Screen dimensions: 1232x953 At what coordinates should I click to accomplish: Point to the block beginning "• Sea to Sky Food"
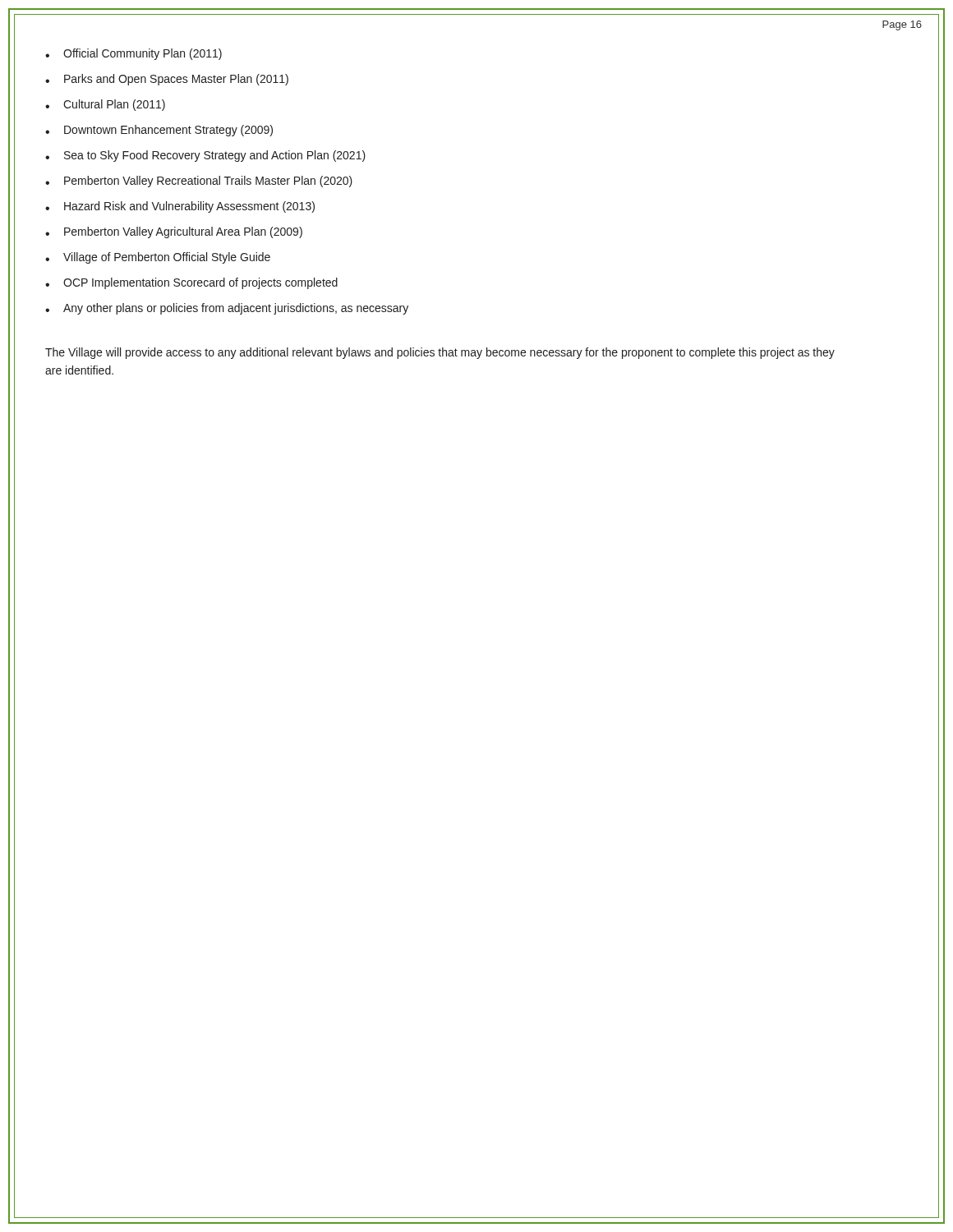tap(205, 157)
